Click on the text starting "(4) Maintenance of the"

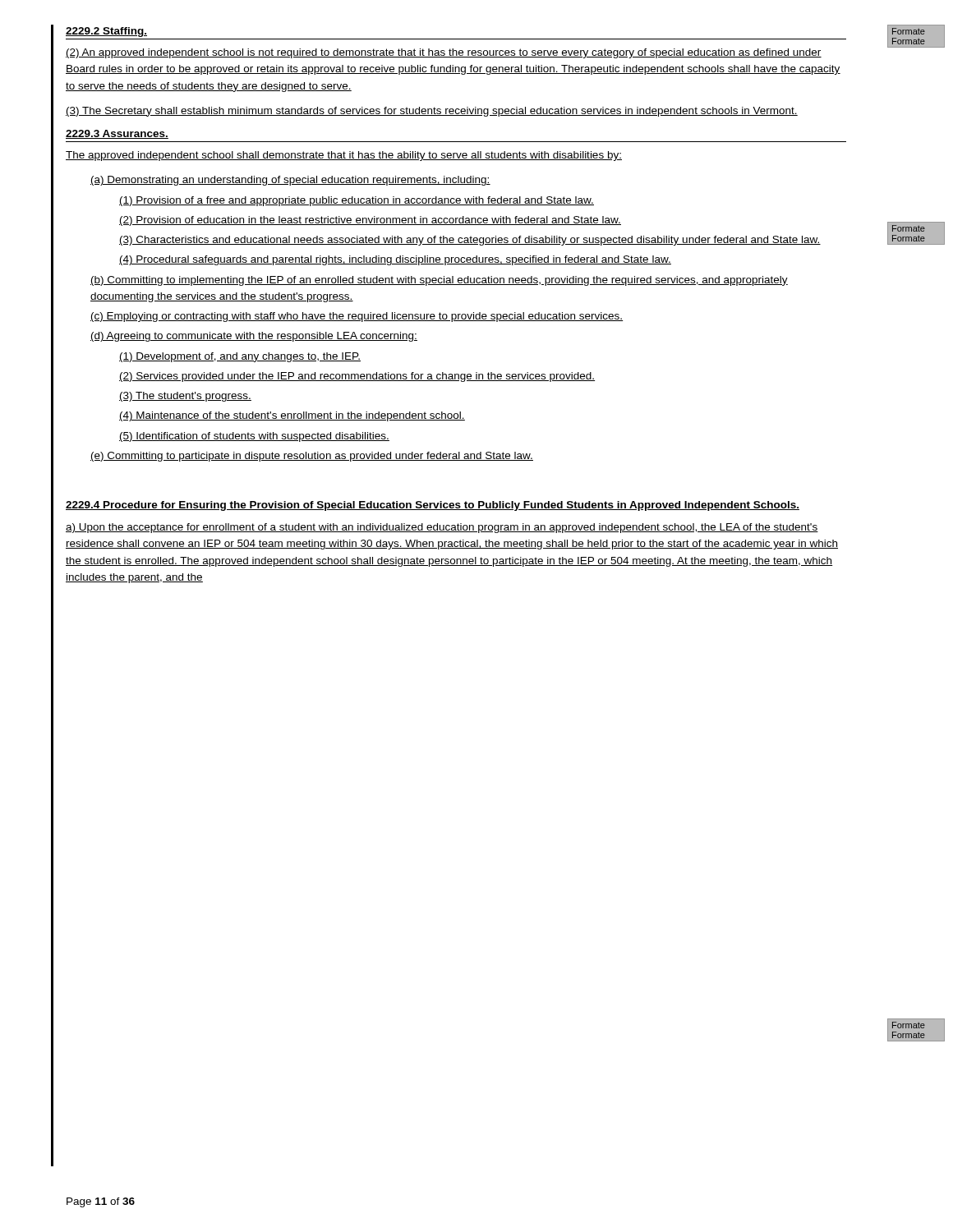click(292, 415)
